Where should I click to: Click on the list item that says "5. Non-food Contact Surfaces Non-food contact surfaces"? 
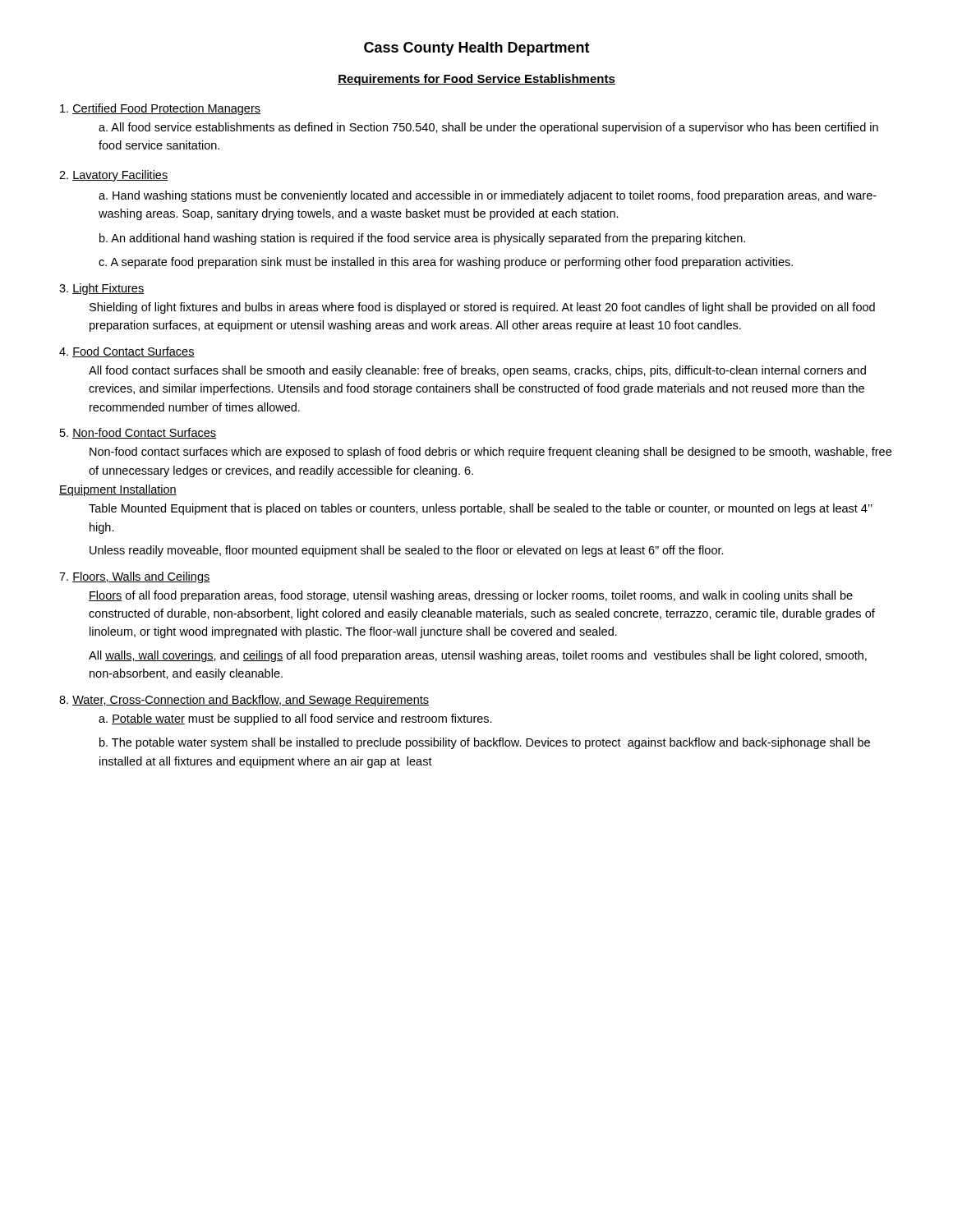click(476, 453)
